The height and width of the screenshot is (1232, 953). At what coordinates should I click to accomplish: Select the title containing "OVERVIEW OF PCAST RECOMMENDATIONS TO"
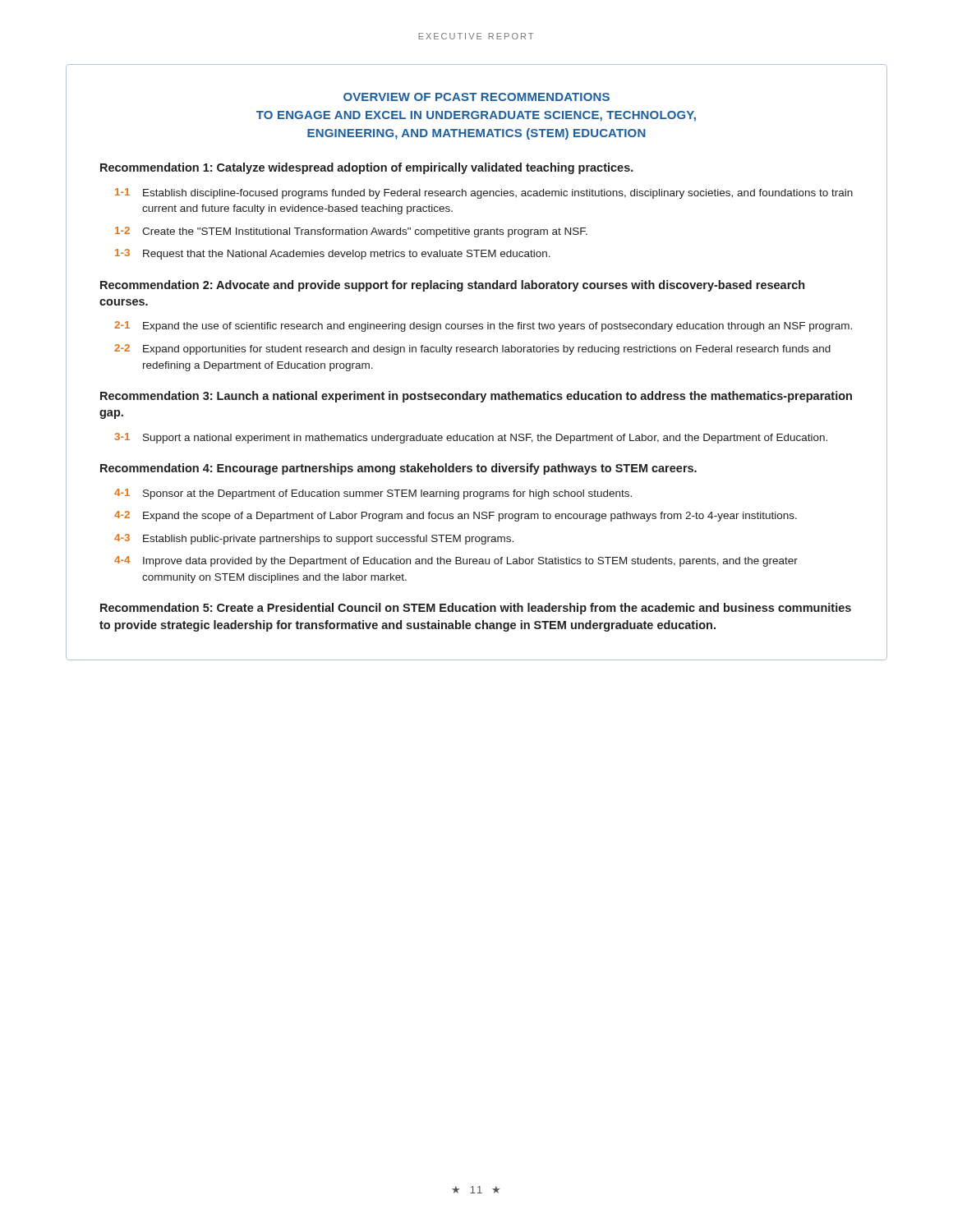[476, 114]
